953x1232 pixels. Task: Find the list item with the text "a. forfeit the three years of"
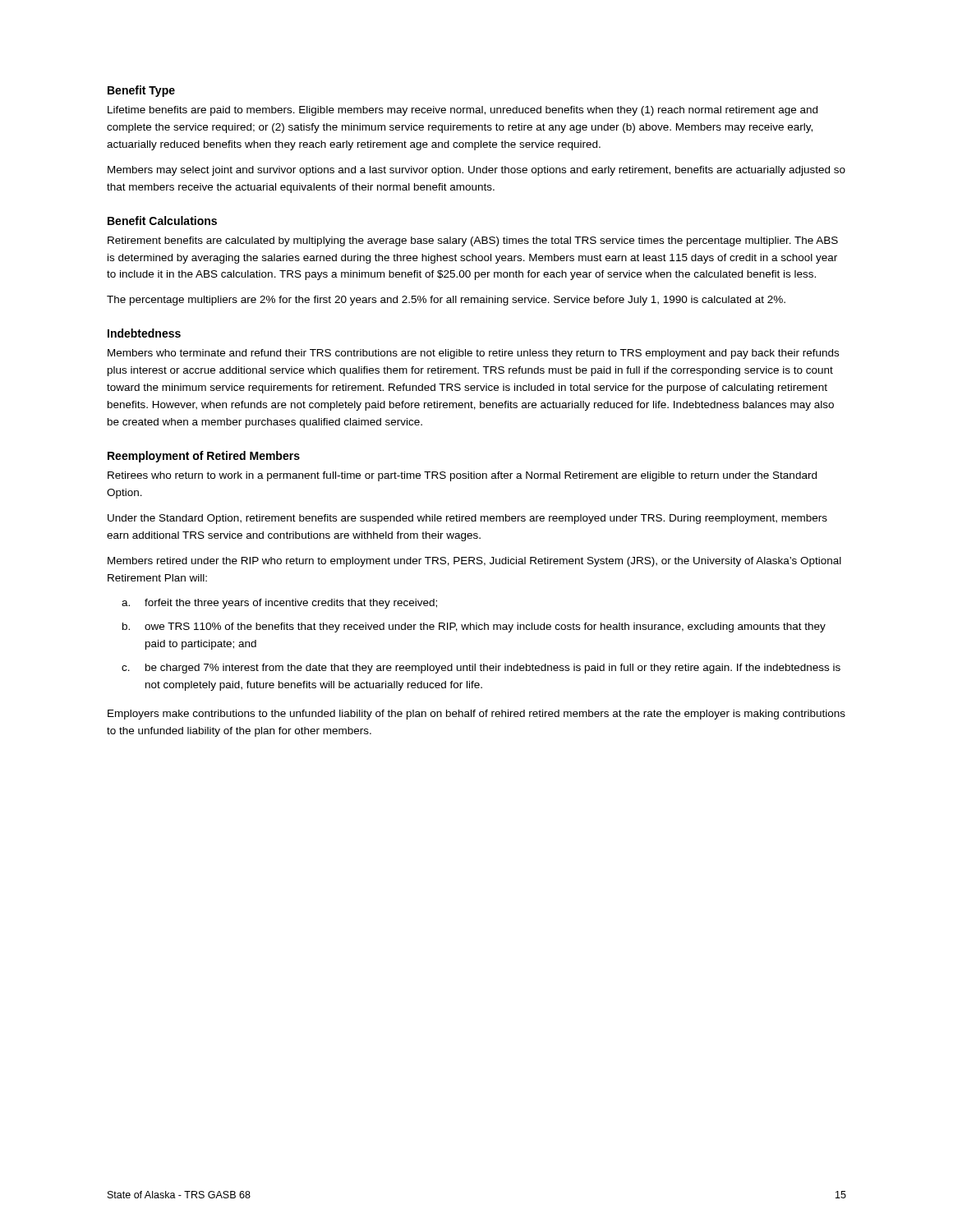click(x=279, y=604)
